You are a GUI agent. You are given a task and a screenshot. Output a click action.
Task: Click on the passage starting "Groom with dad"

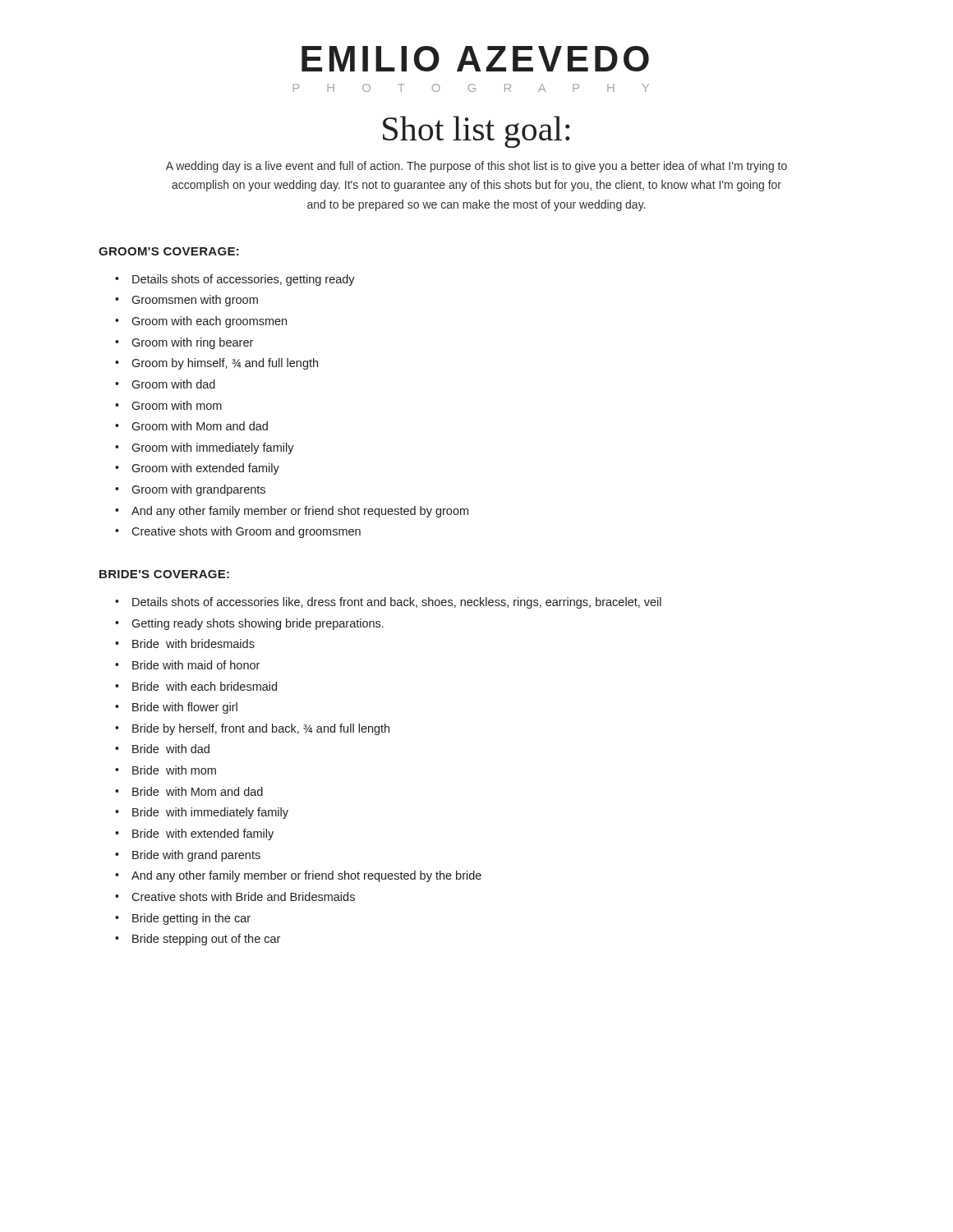tap(173, 384)
